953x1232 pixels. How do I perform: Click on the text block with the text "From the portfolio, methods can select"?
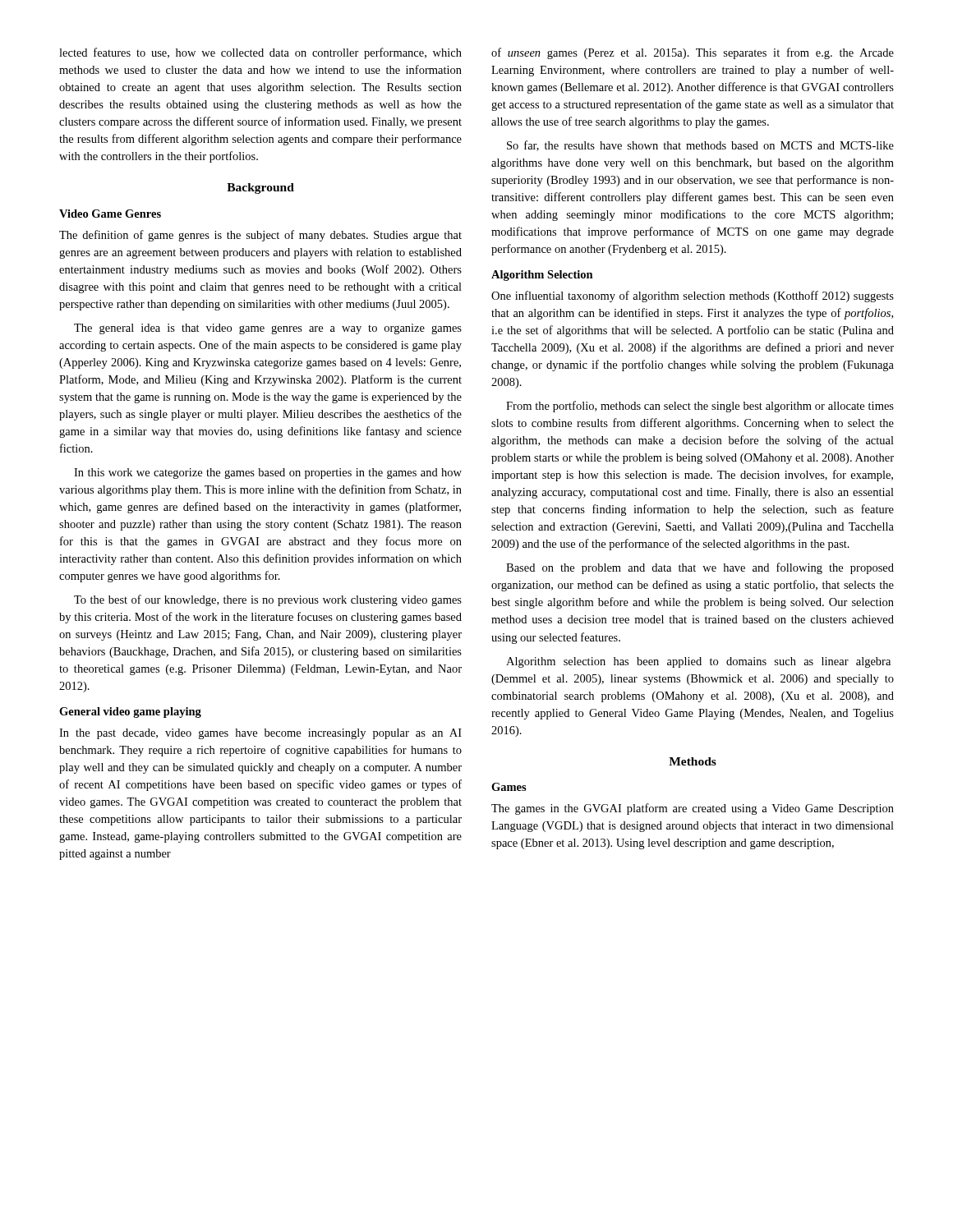pos(693,475)
